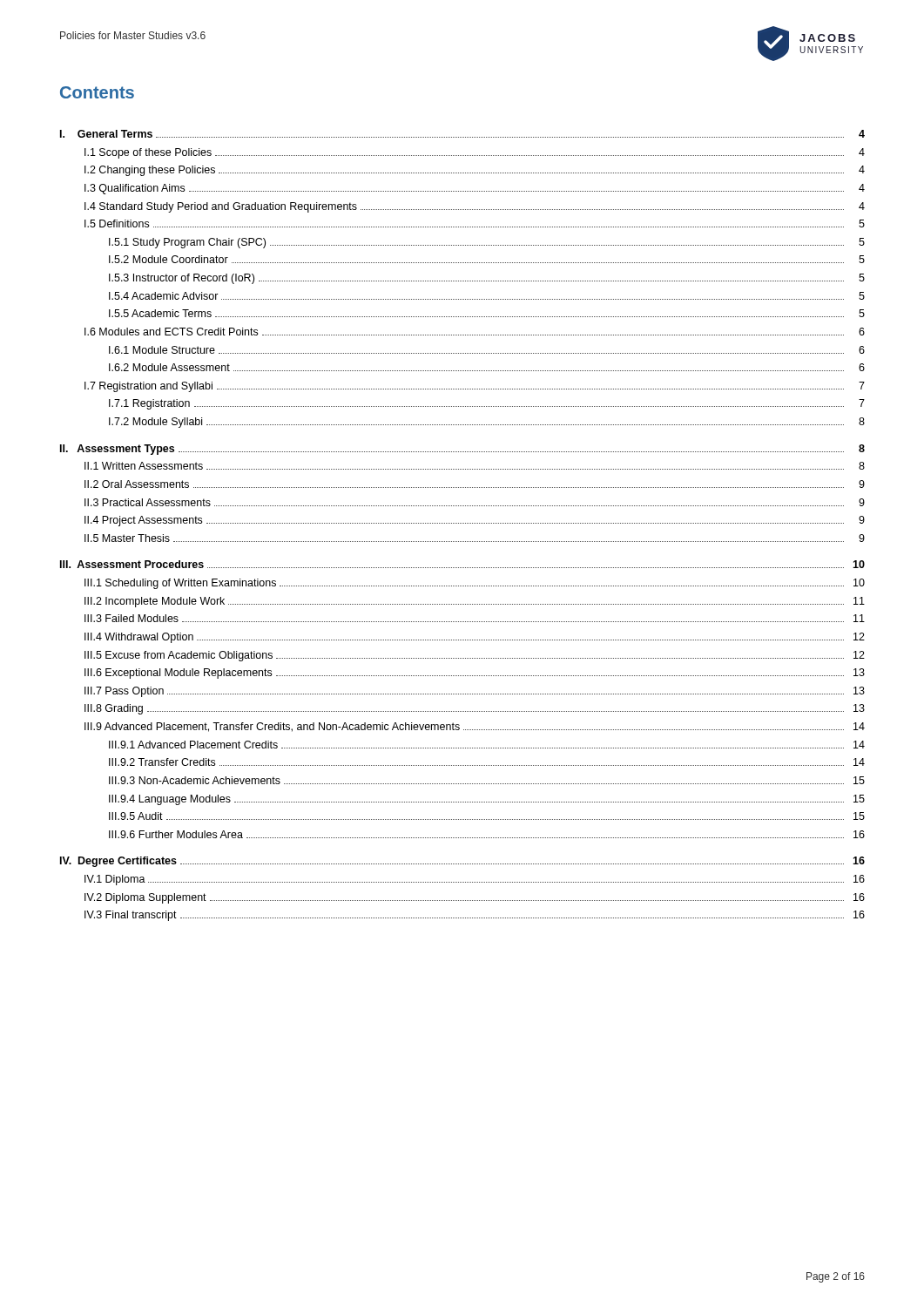Where does it say "I.6.1 Module Structure 6"?
This screenshot has height=1307, width=924.
[x=486, y=350]
